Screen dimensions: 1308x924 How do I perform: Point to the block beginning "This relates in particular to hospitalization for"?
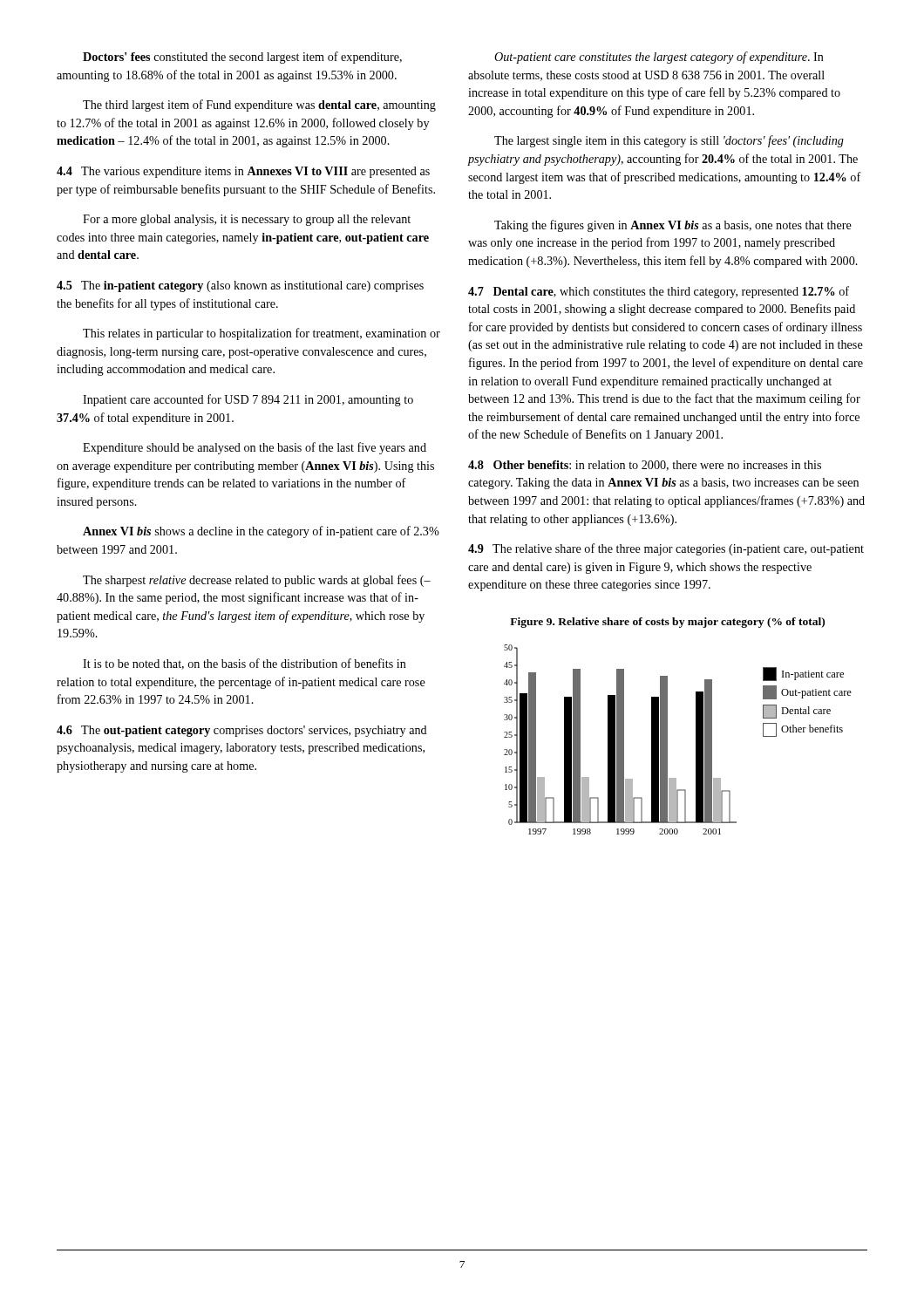point(248,351)
